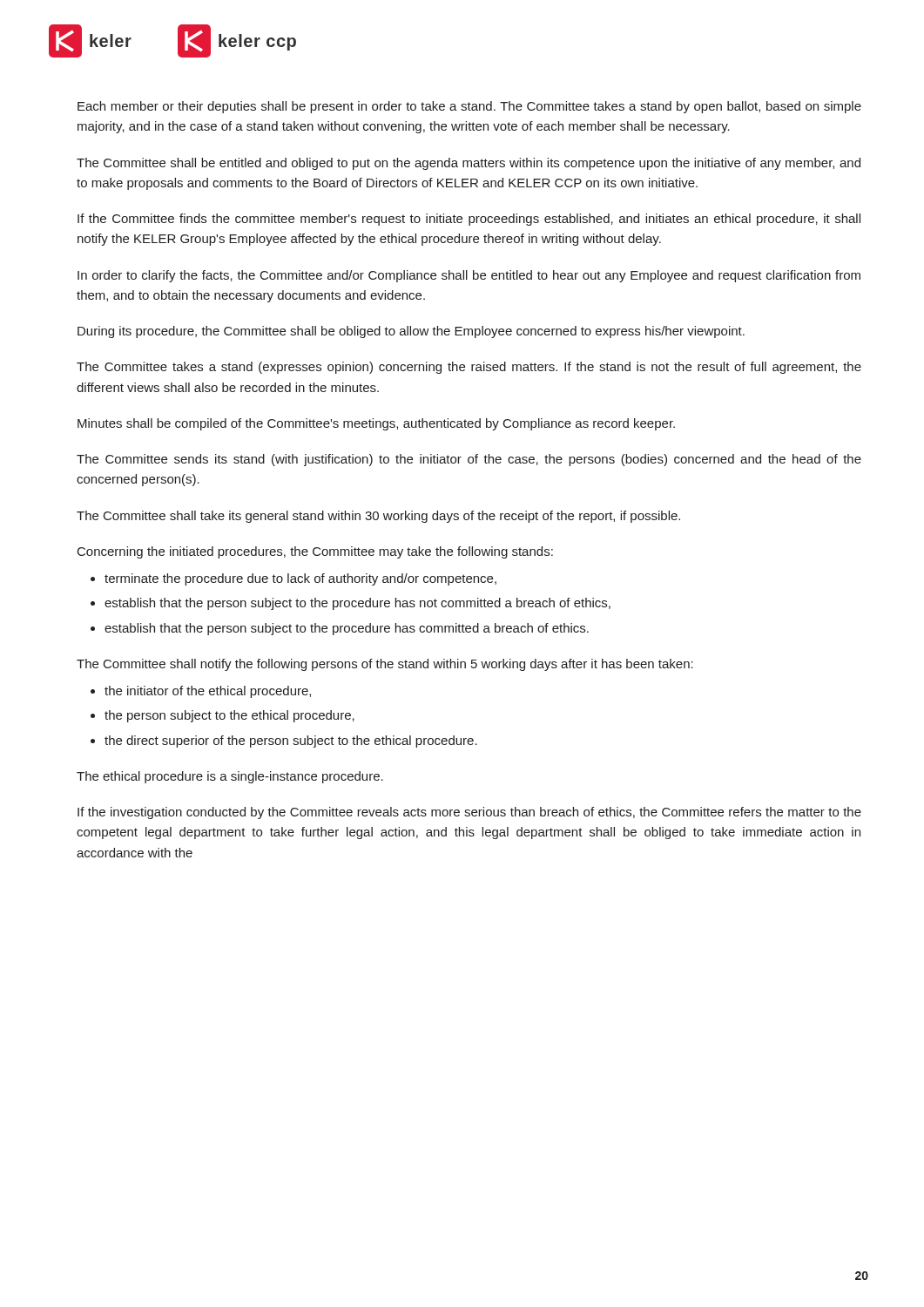Click on the text block that reads "The Committee sends its stand (with justification) to"

(x=469, y=469)
